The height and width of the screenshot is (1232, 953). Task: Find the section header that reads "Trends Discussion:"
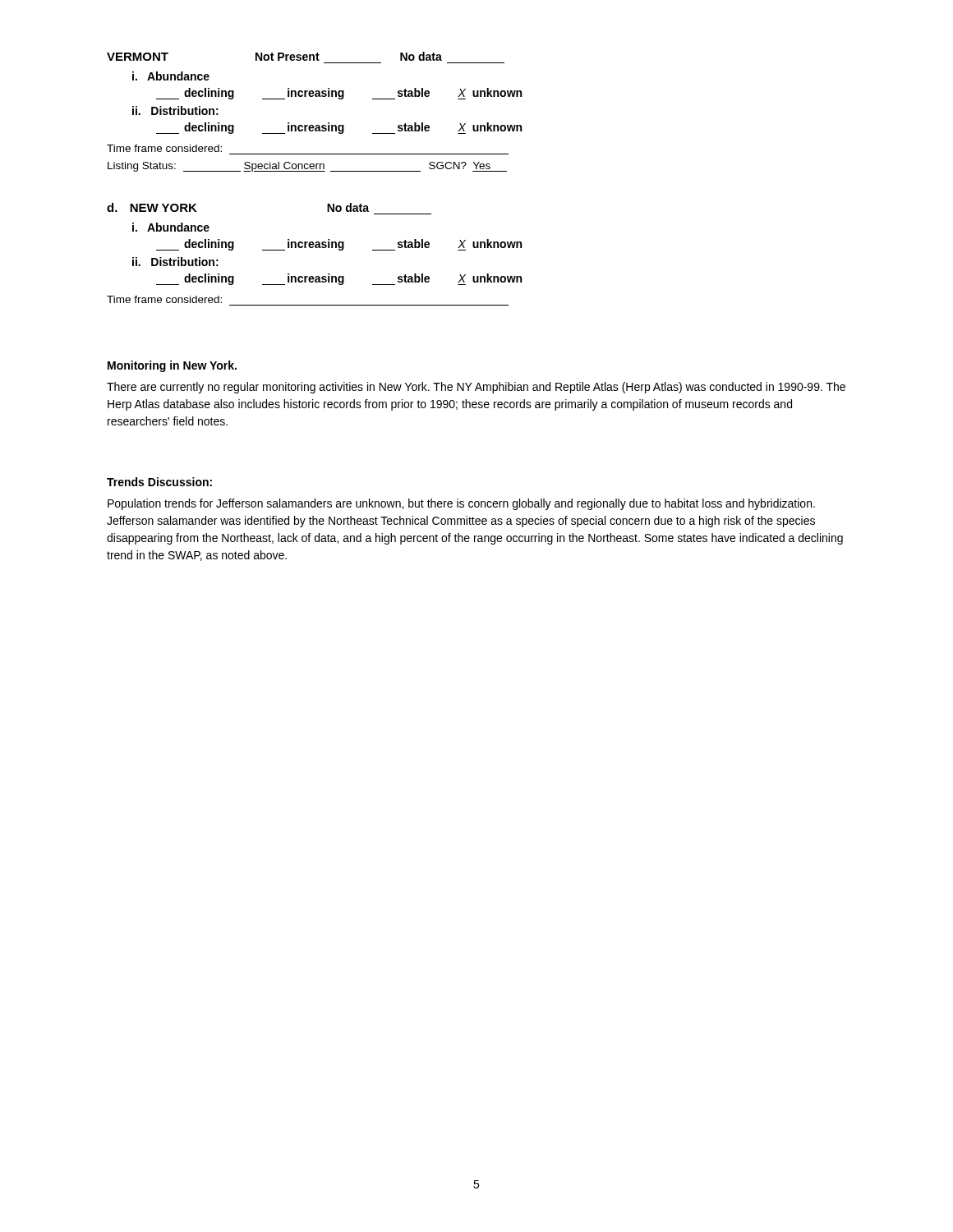pos(160,482)
